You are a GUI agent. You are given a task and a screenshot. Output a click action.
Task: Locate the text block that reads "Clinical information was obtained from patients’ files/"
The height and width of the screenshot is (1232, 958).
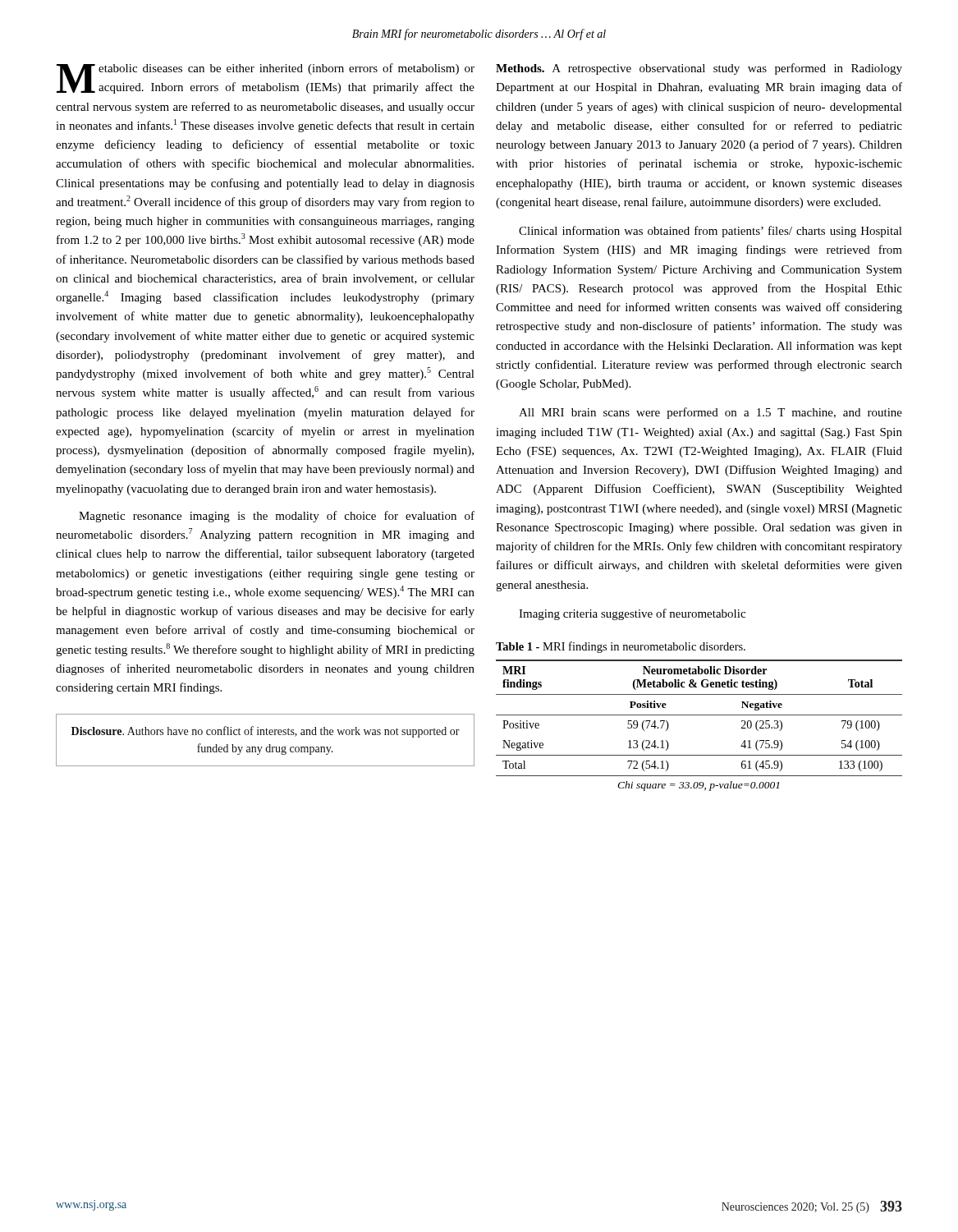point(699,307)
